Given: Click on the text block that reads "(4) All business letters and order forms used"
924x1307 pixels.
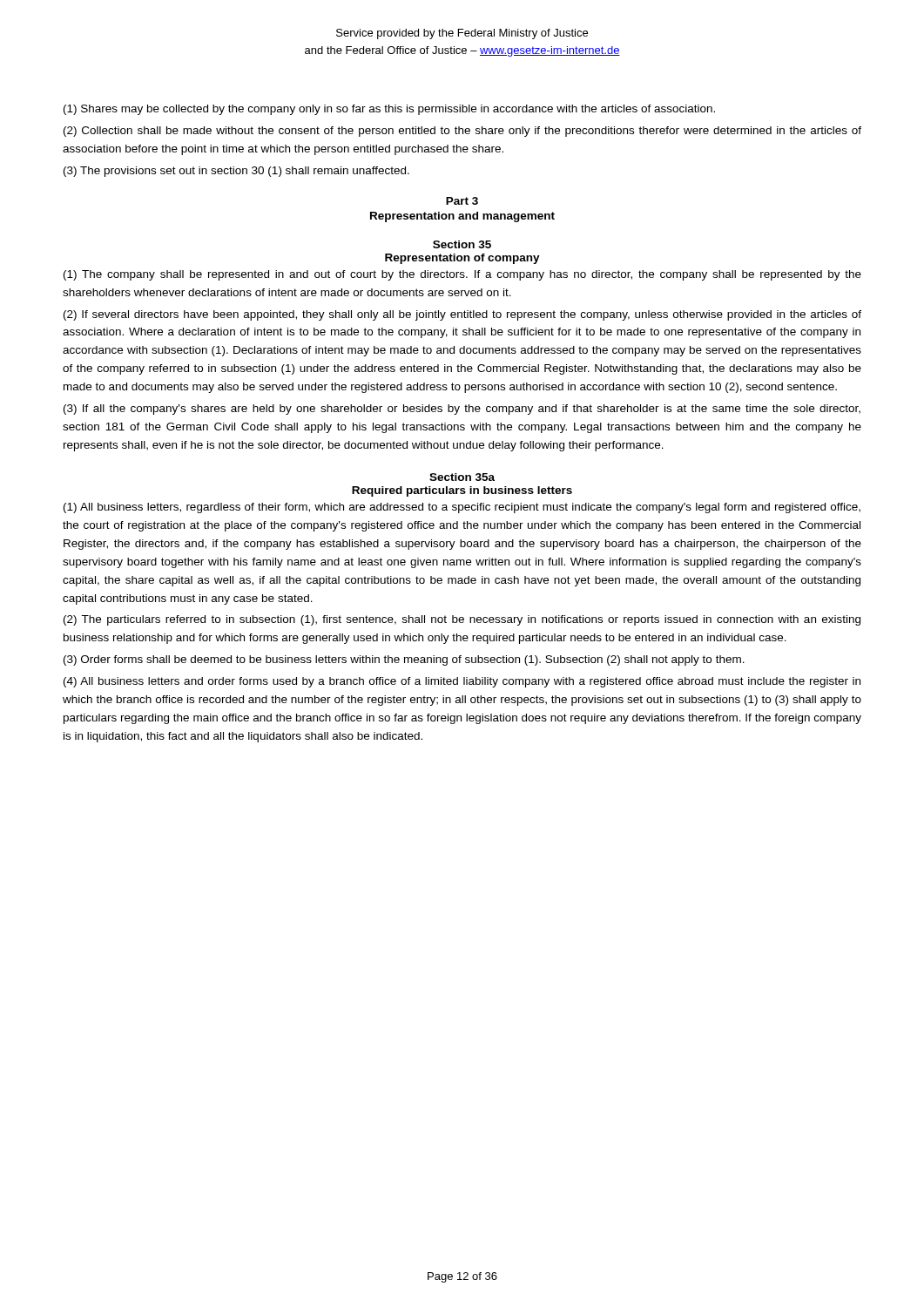Looking at the screenshot, I should click(462, 708).
